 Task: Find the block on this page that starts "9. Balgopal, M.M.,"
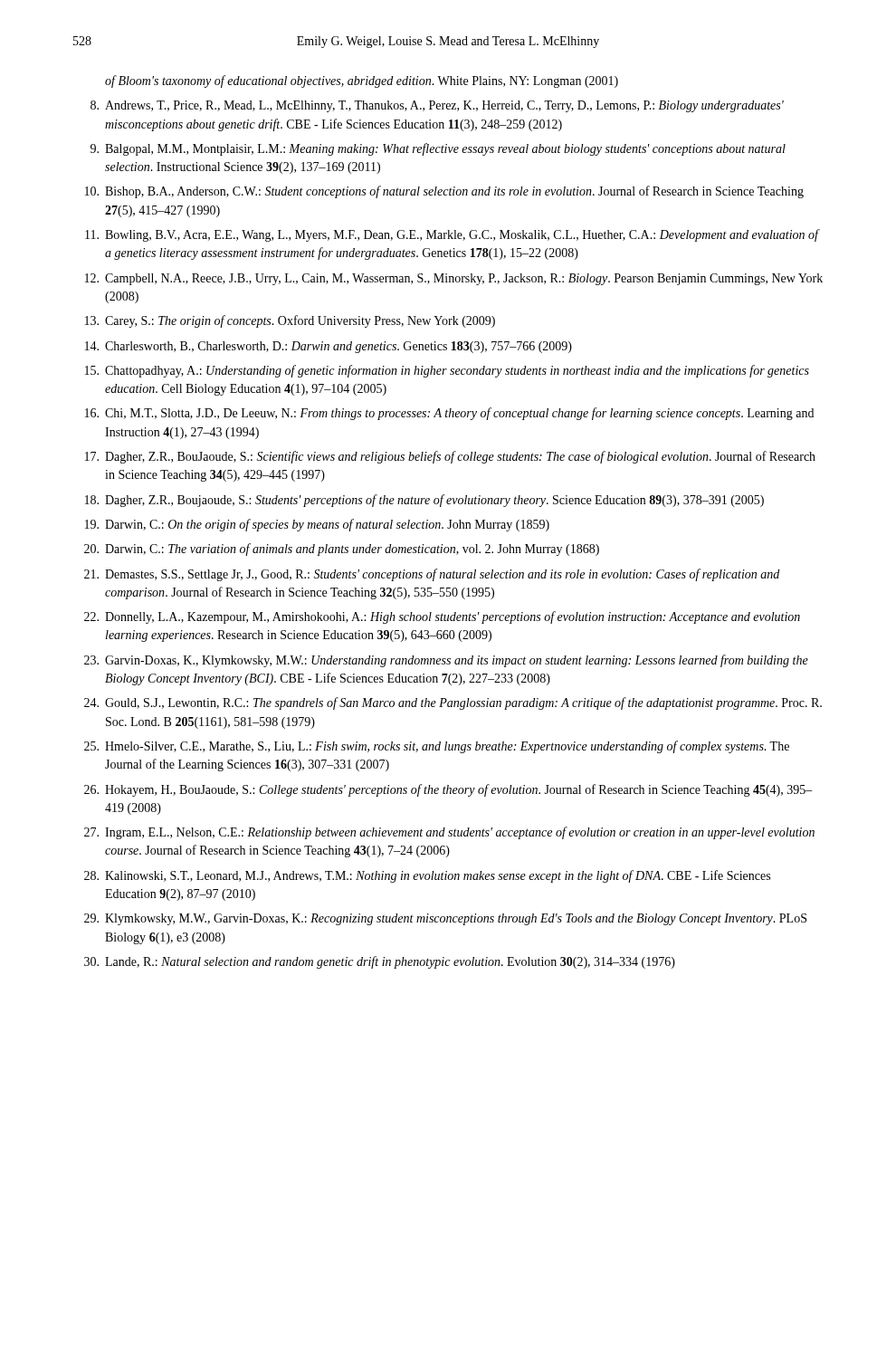(x=448, y=159)
